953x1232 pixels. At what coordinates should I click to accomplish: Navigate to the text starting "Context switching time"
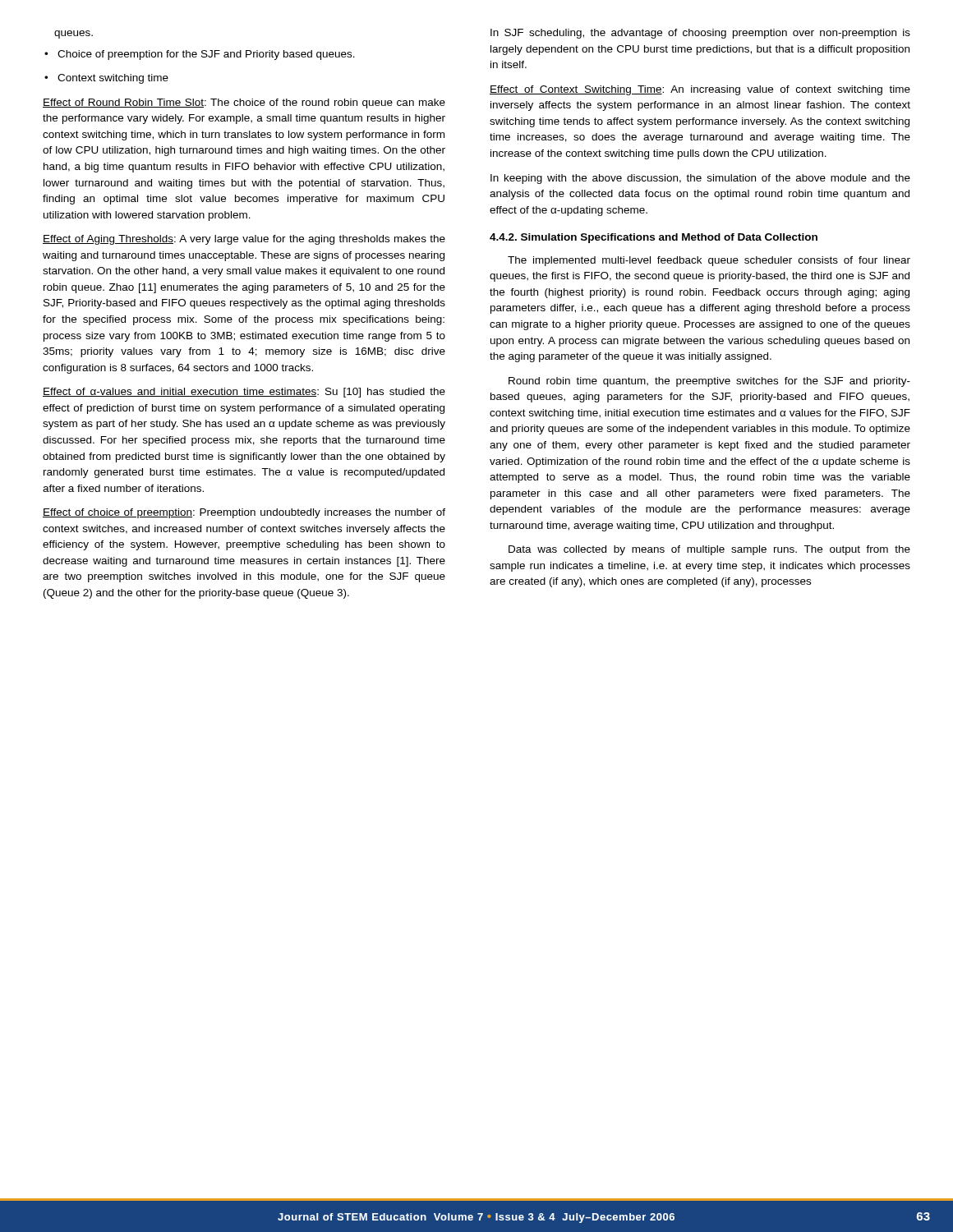tap(106, 79)
